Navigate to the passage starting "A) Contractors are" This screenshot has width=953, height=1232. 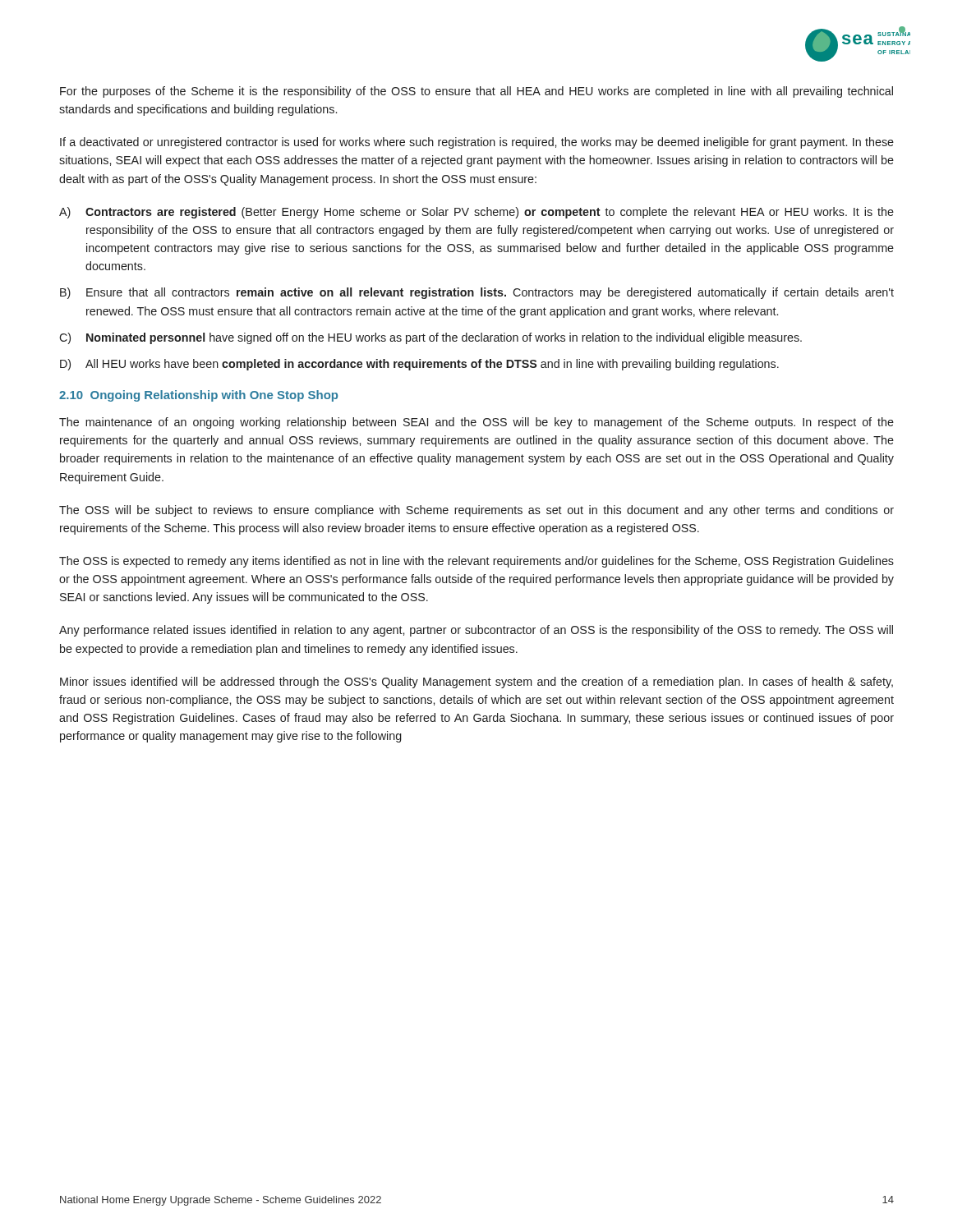click(476, 239)
